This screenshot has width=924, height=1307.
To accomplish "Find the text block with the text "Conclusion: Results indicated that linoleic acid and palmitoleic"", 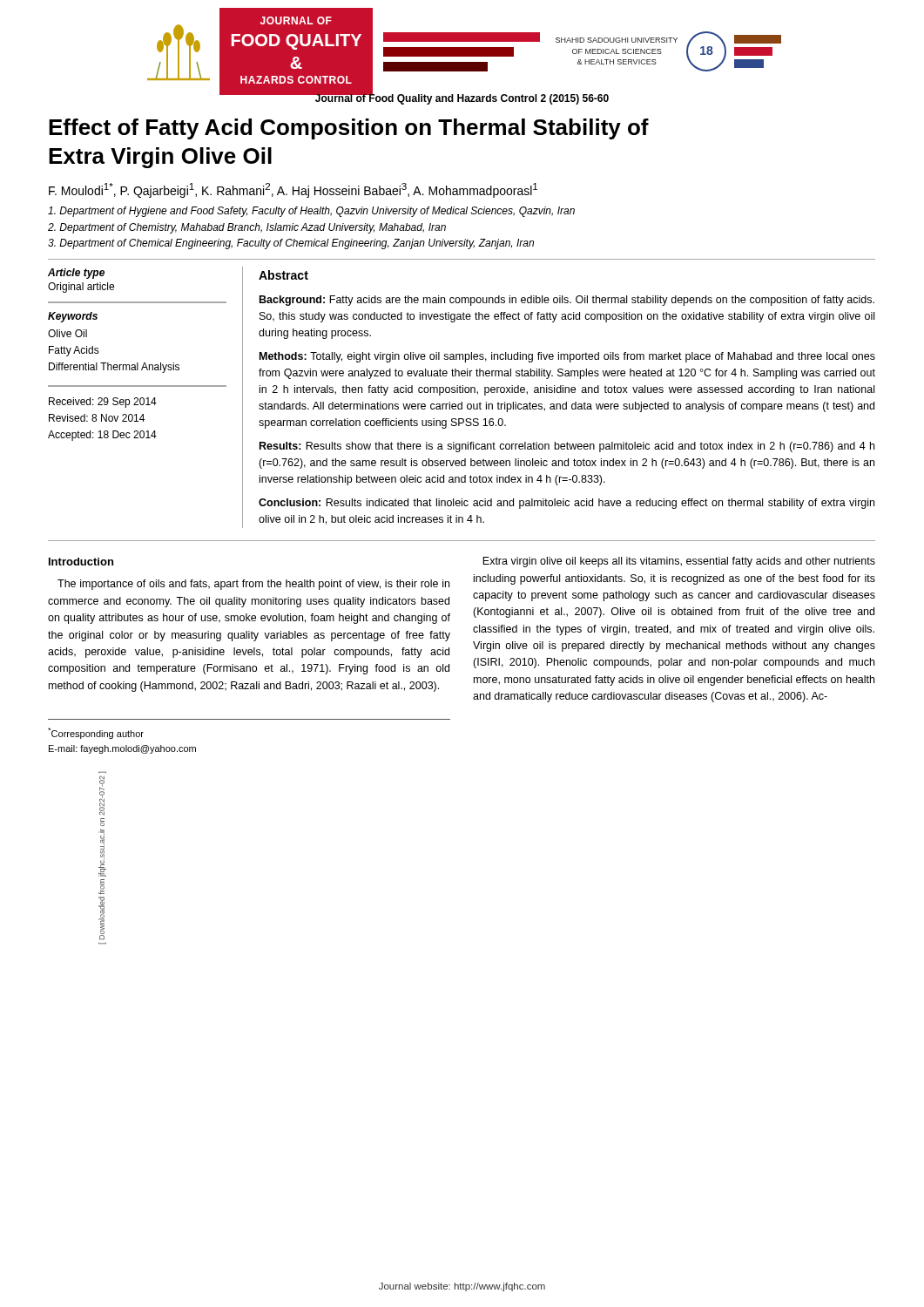I will [567, 511].
